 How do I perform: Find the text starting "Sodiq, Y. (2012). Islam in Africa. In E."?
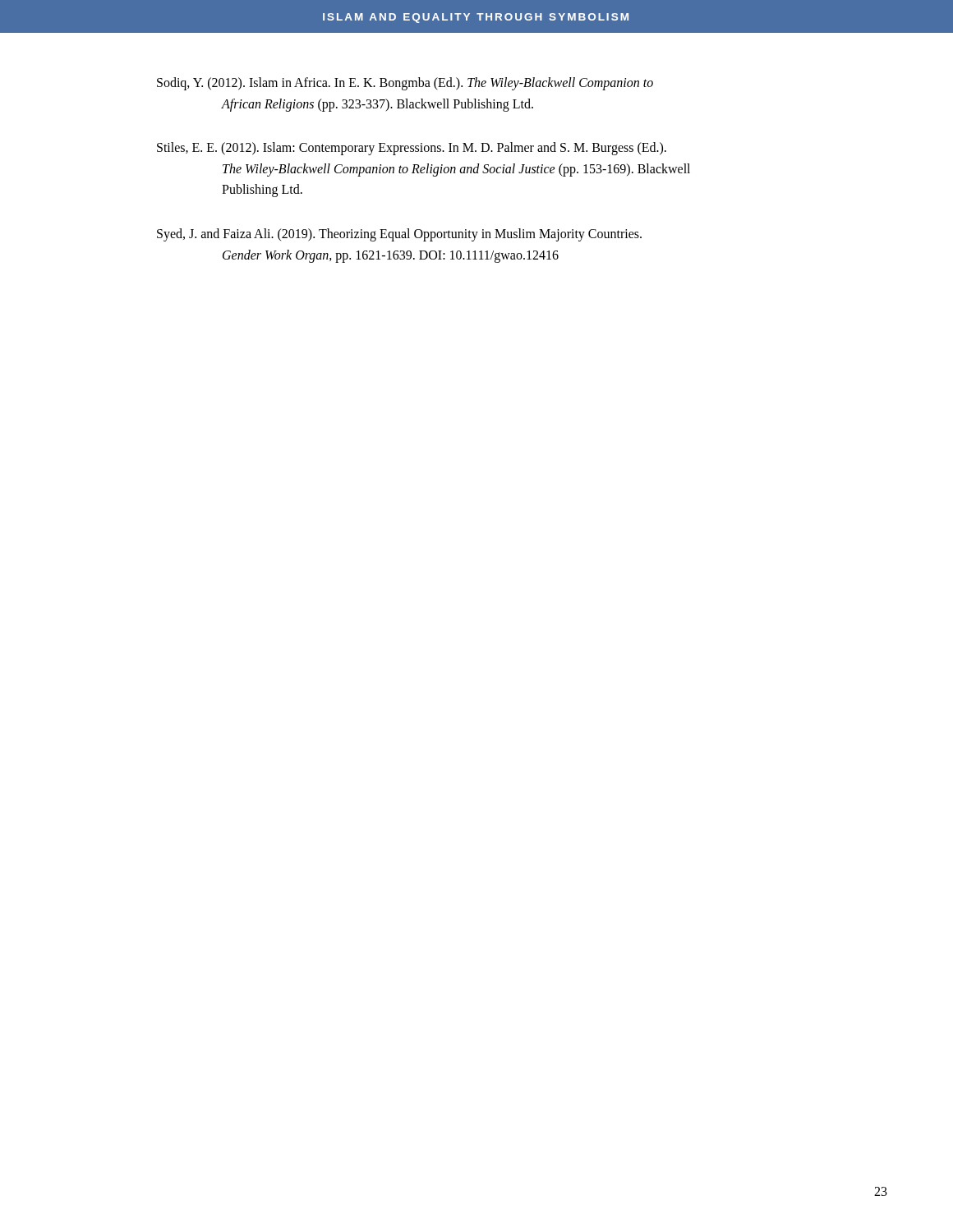476,93
